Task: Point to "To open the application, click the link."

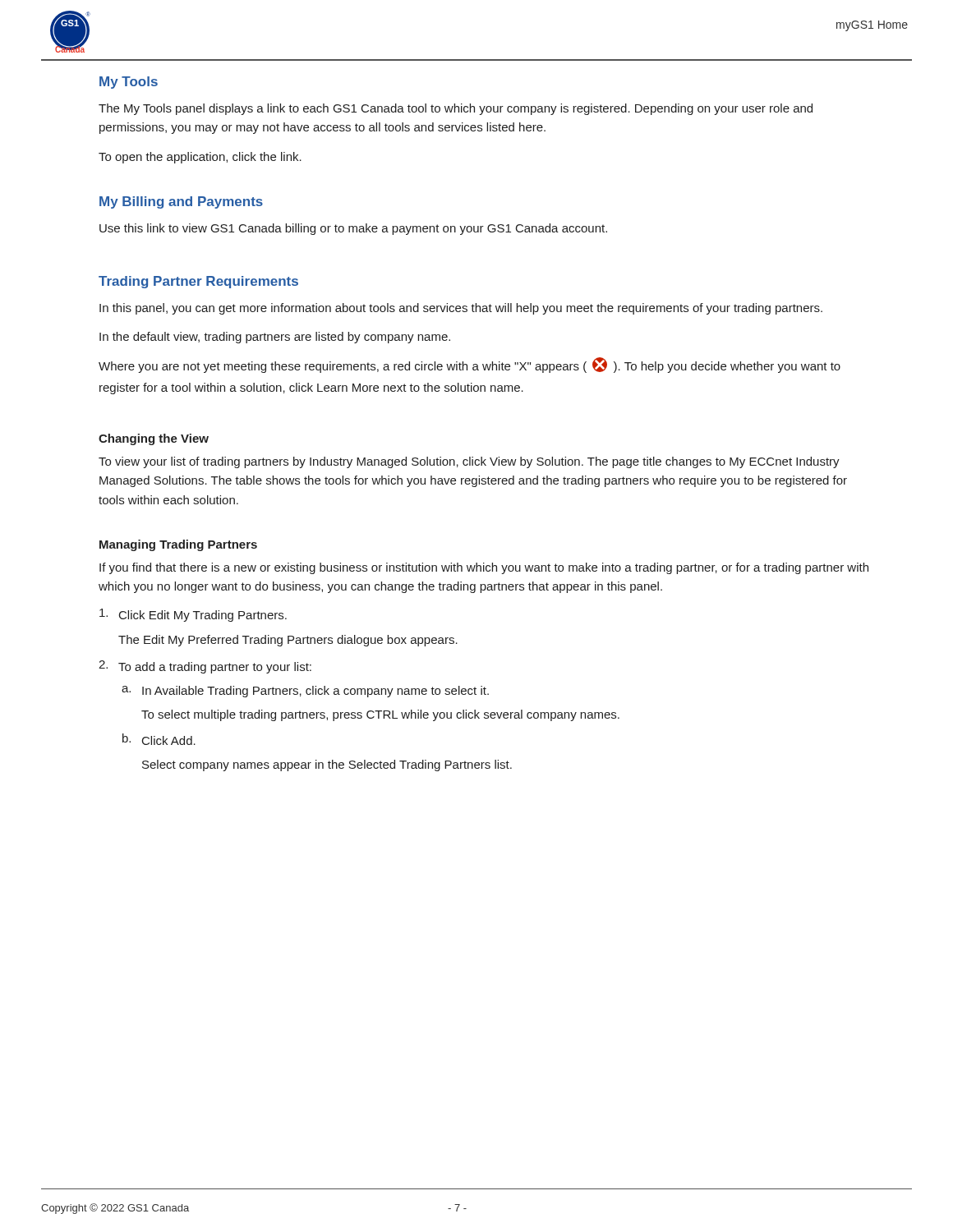Action: 200,156
